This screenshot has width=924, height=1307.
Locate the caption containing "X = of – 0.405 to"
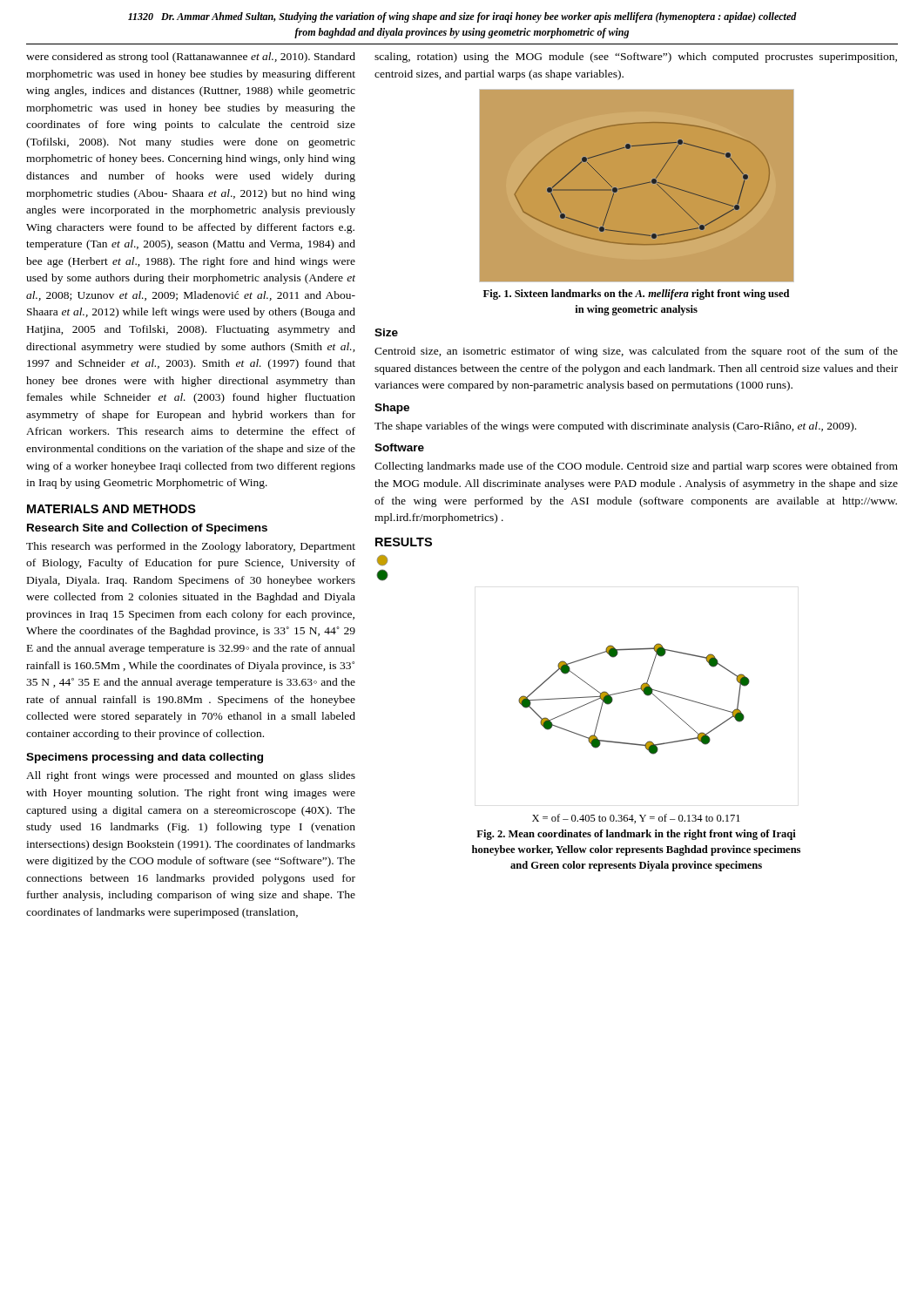[636, 842]
